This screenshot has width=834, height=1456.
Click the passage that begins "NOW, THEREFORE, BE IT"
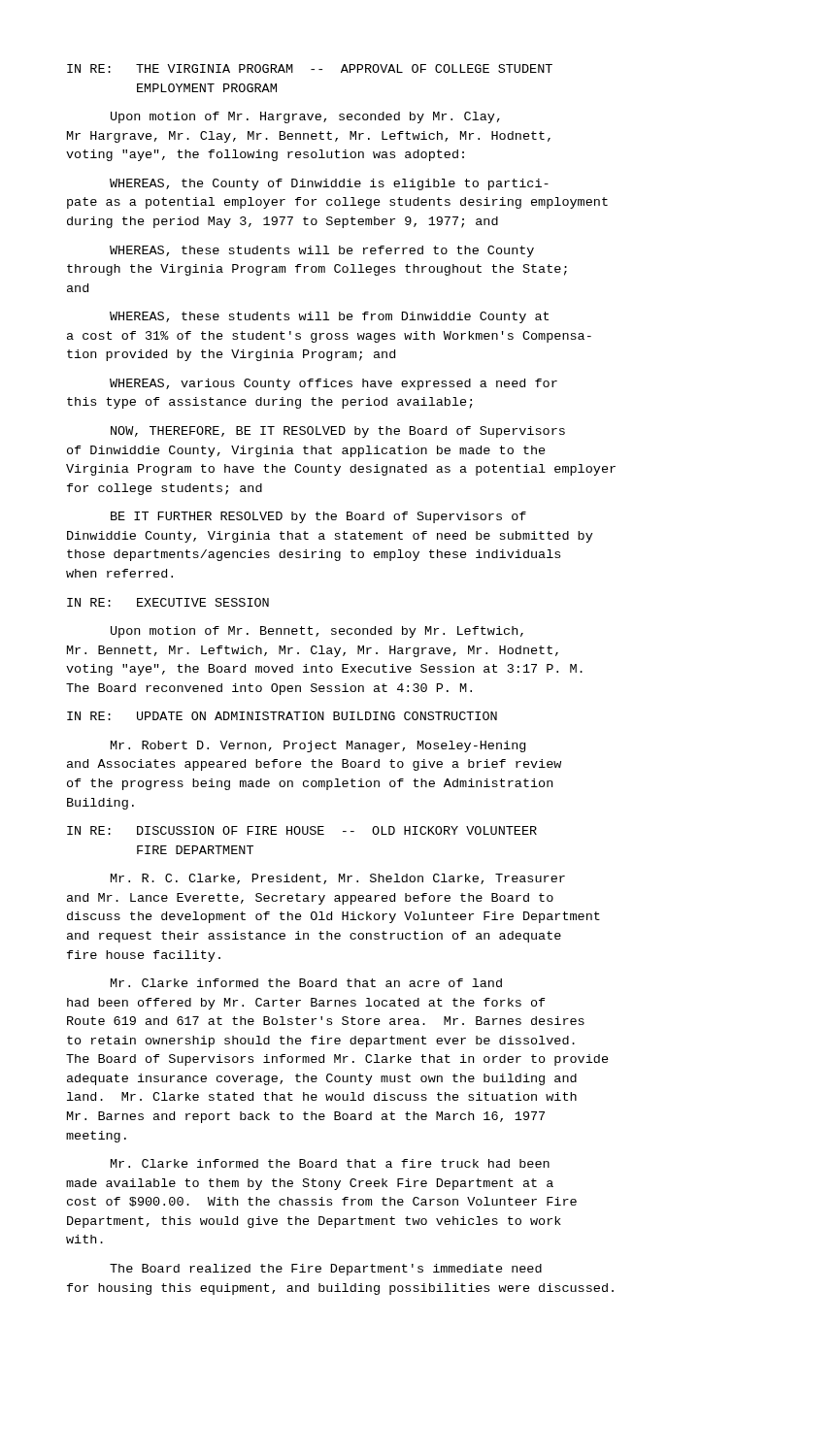[341, 460]
